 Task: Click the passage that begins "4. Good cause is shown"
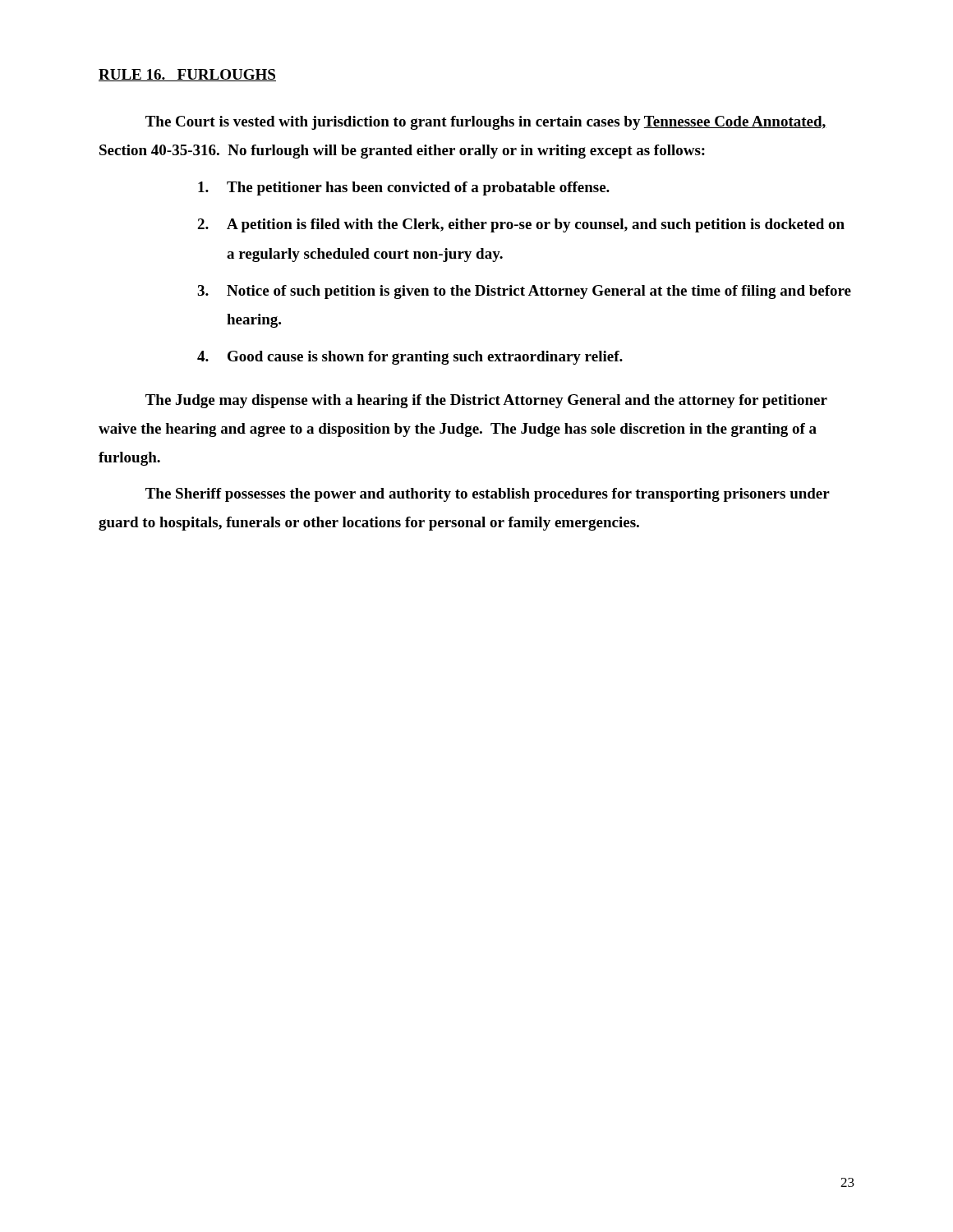click(x=410, y=356)
